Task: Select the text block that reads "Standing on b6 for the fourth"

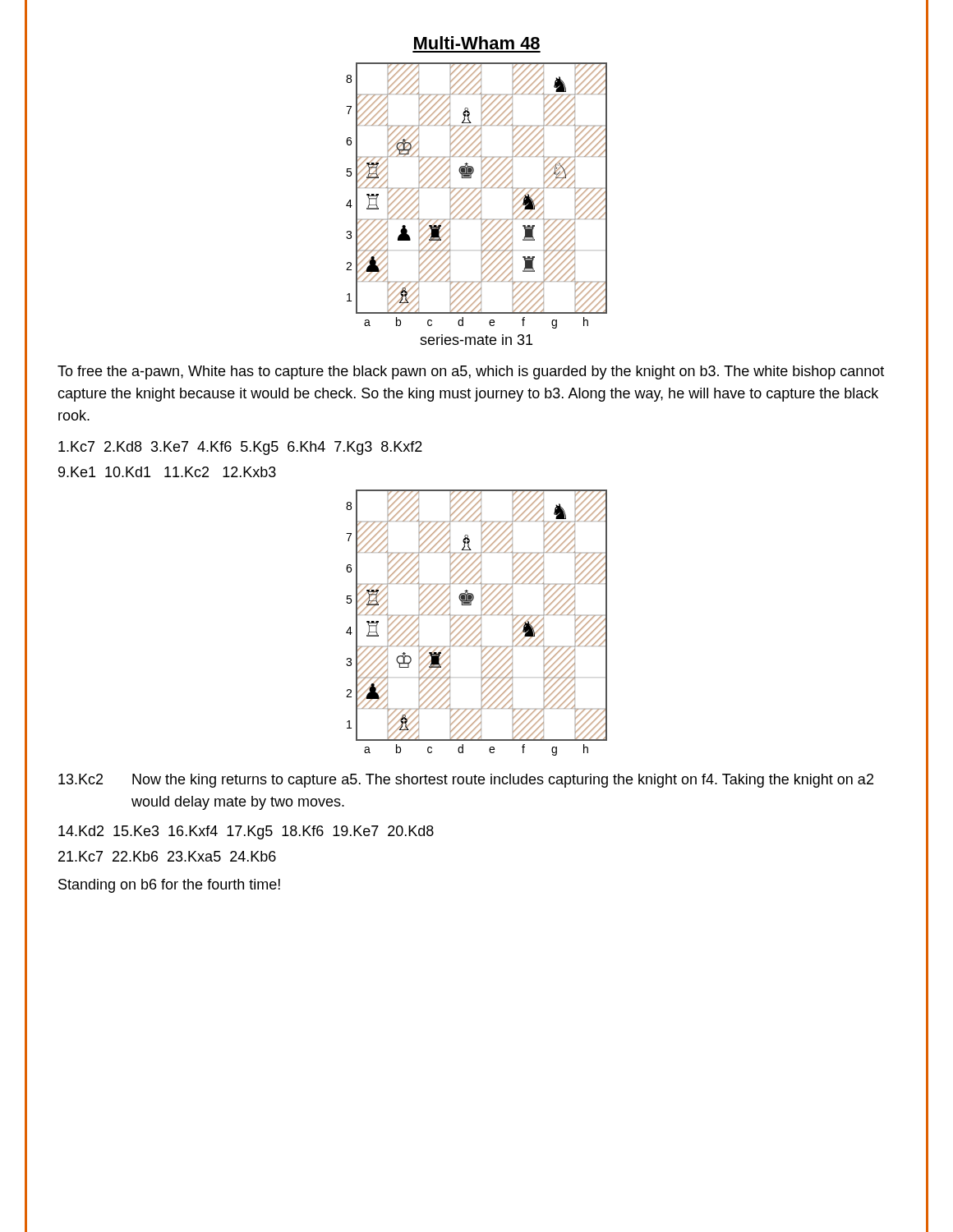Action: [x=169, y=885]
